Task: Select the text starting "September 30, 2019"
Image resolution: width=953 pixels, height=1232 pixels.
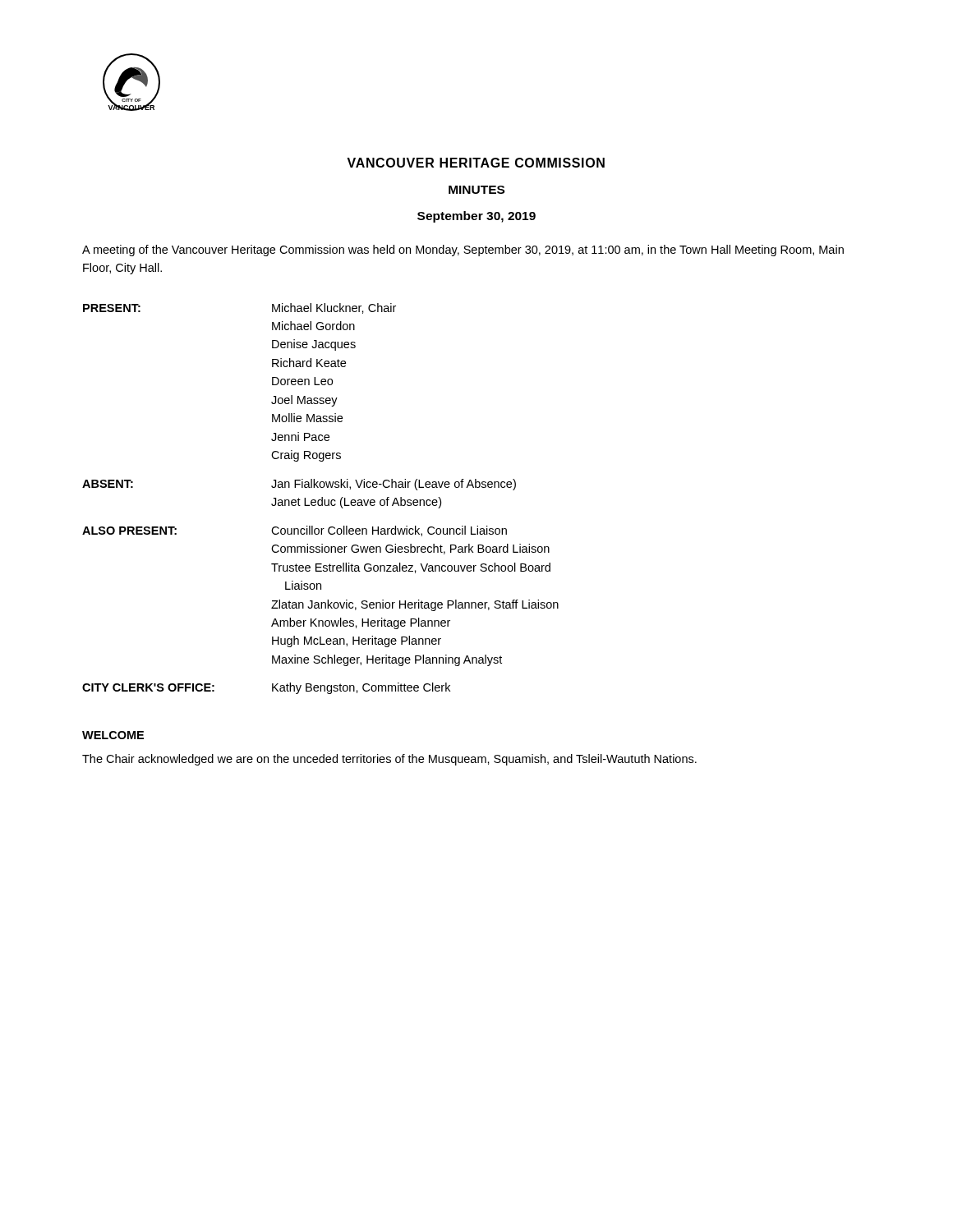Action: [476, 216]
